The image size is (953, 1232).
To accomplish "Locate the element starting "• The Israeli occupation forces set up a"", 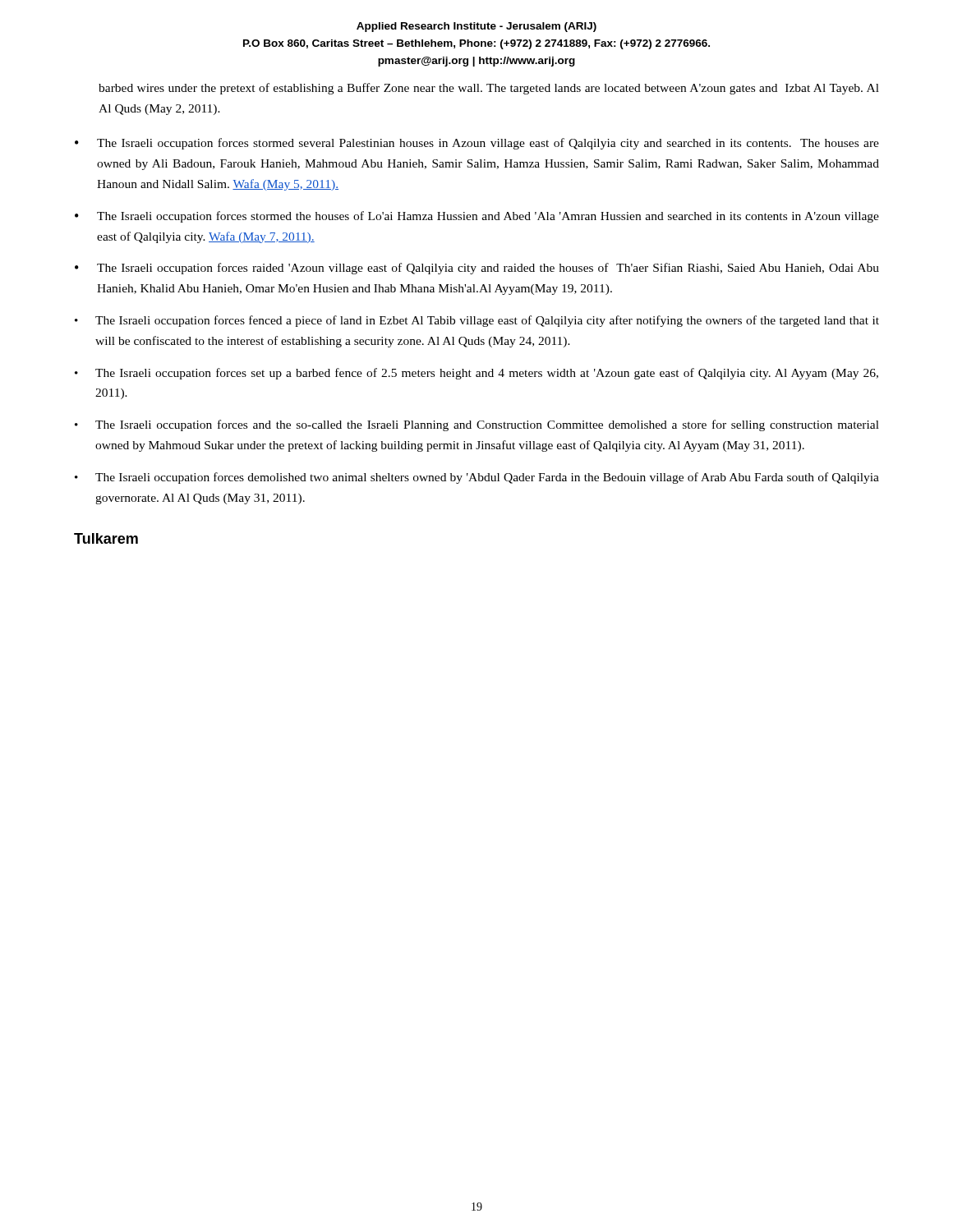I will pos(476,383).
